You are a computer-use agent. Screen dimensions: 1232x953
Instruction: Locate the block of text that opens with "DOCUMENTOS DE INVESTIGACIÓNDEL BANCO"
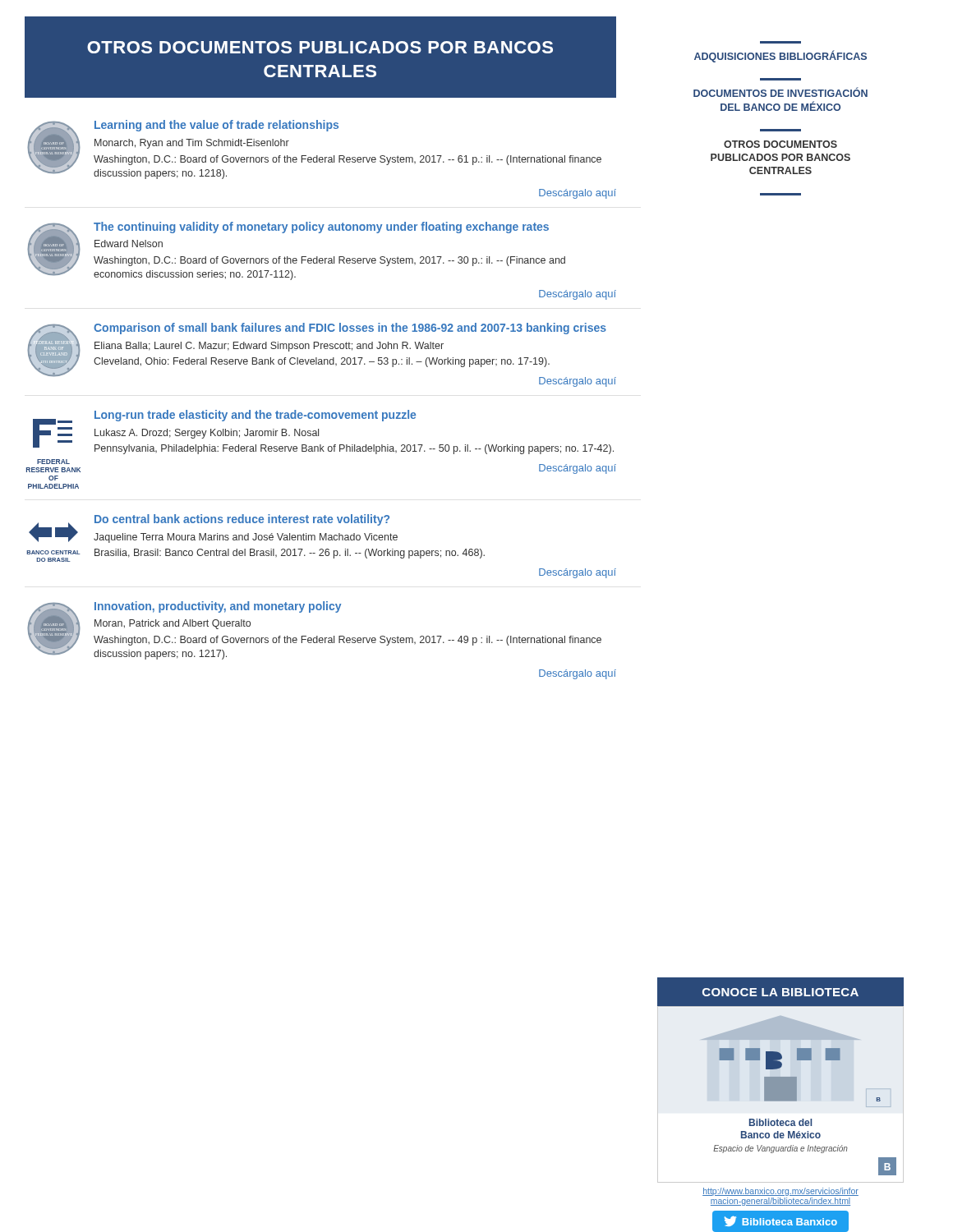coord(781,101)
